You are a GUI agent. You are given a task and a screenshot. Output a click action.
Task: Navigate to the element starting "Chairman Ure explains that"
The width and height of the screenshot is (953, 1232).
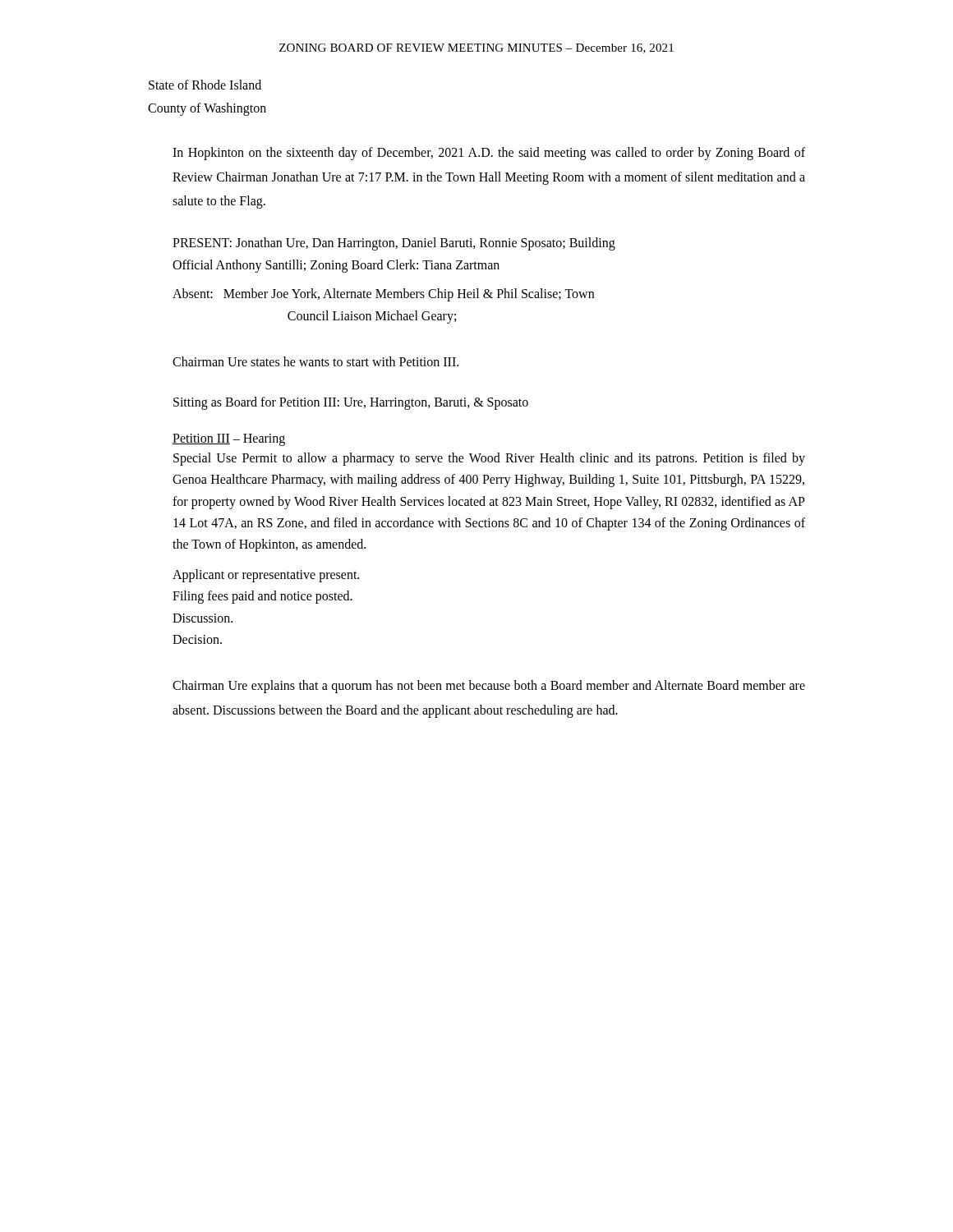[x=489, y=698]
